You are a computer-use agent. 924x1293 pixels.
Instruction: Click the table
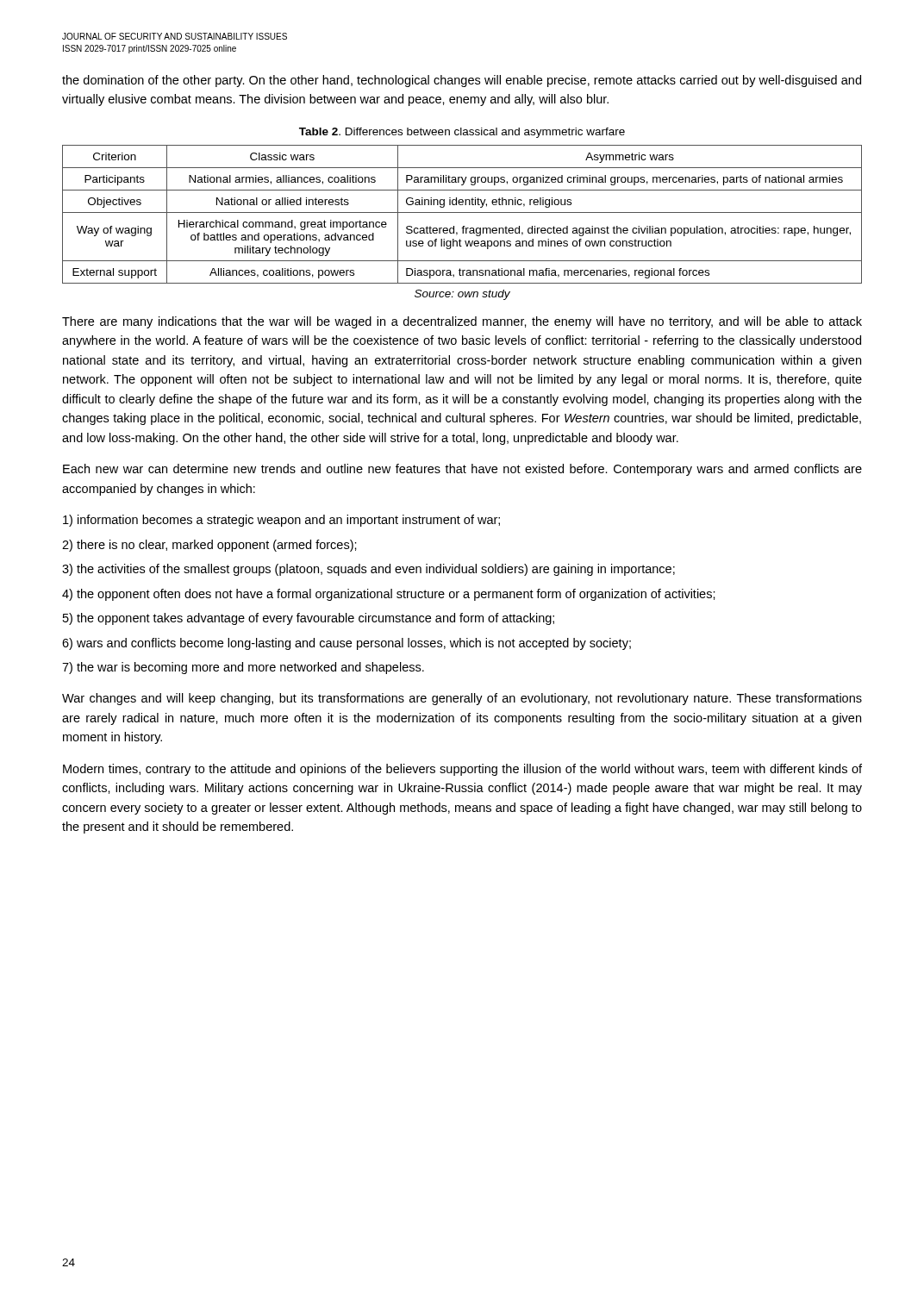pos(462,214)
